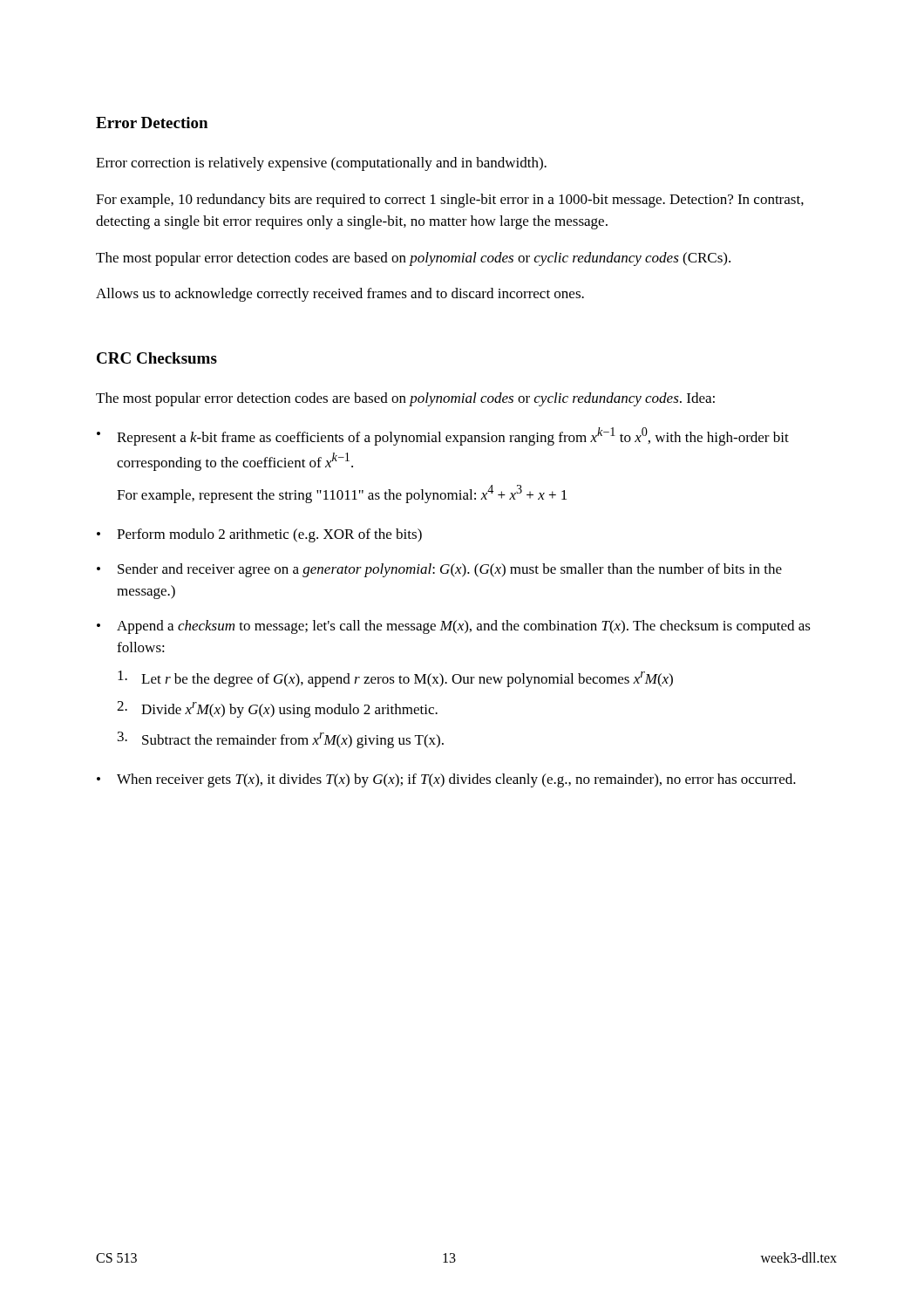Point to the text block starting "Error correction is"
The height and width of the screenshot is (1308, 924).
click(322, 163)
